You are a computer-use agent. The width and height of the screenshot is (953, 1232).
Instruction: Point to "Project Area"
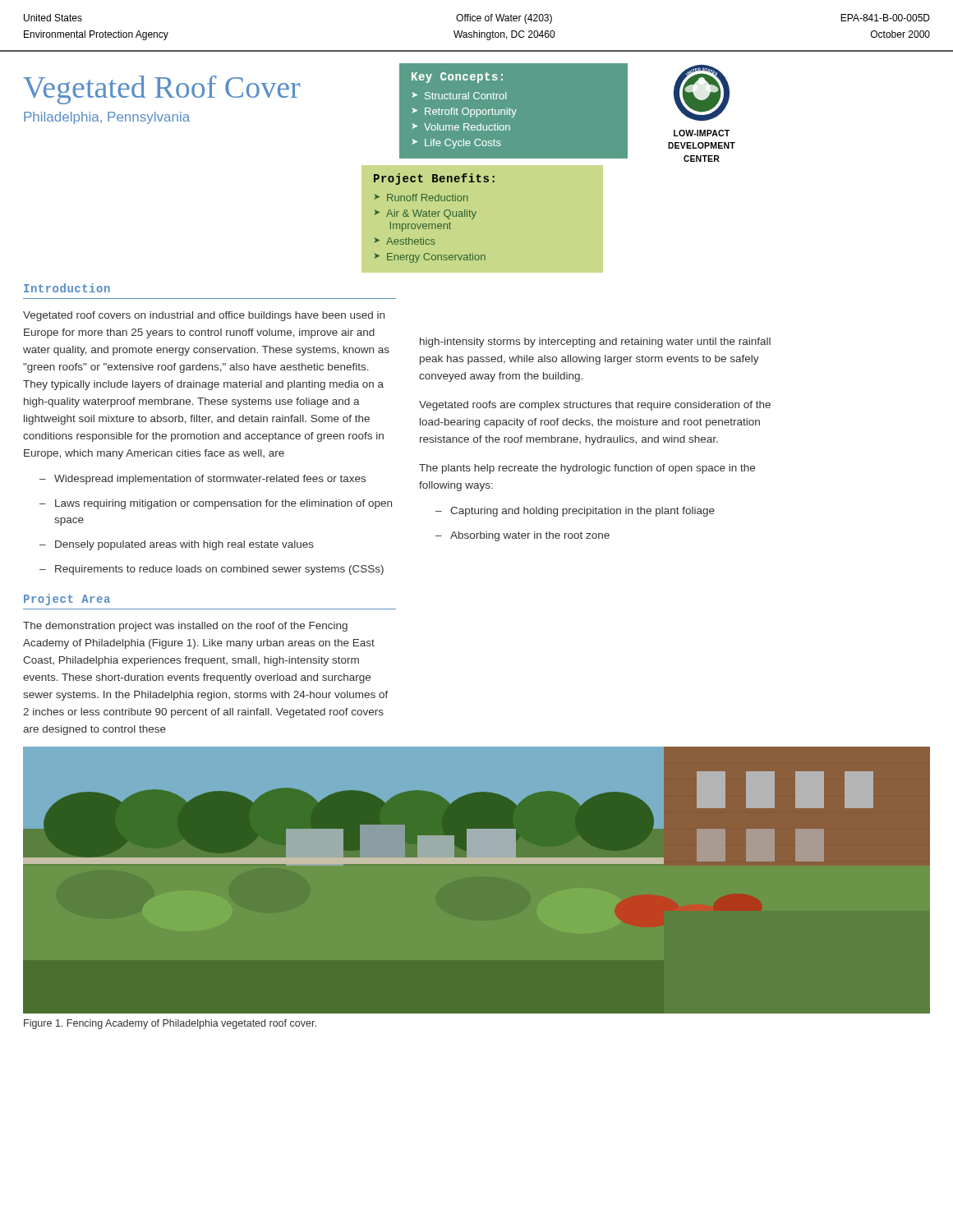(x=67, y=600)
